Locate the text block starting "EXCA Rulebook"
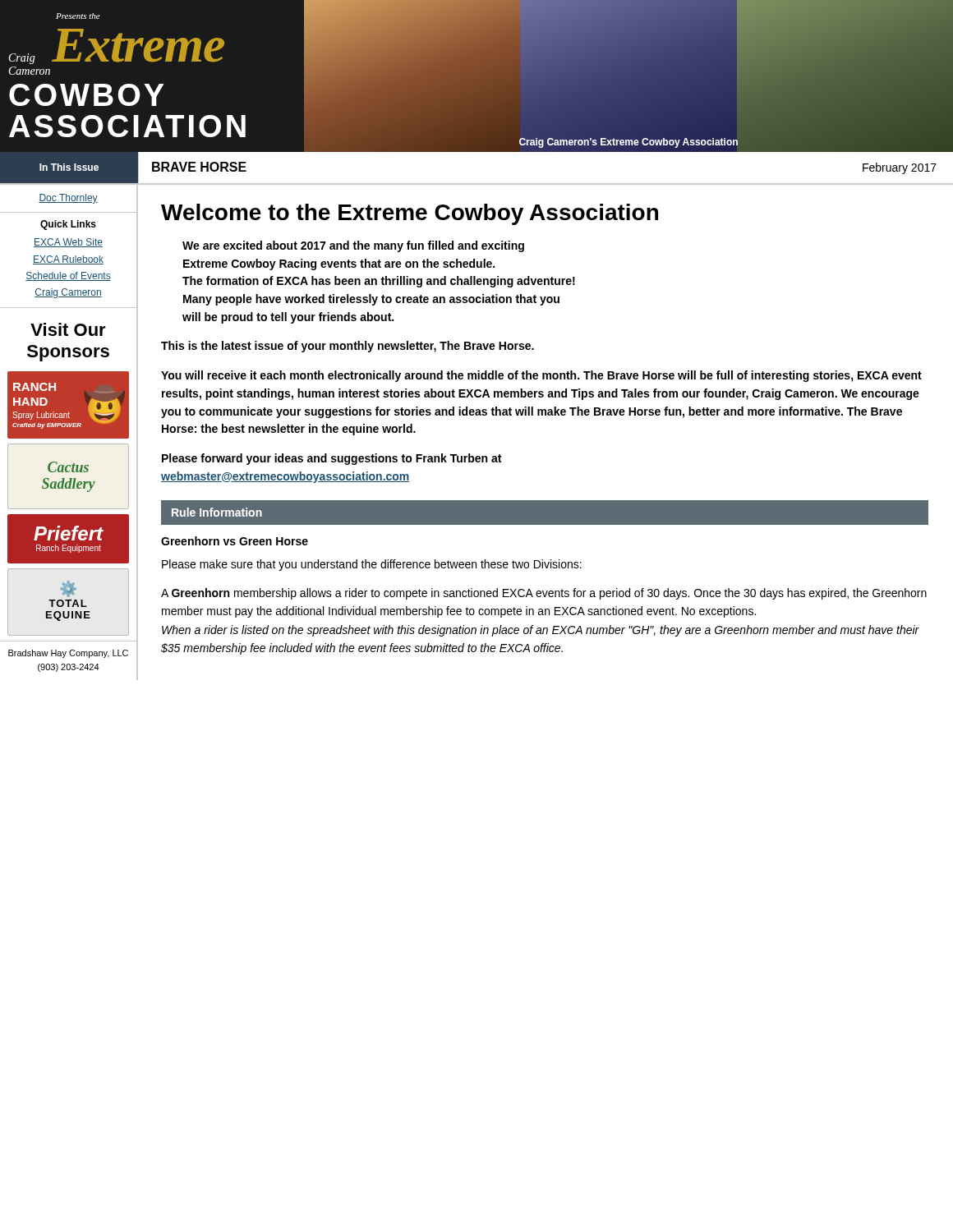This screenshot has height=1232, width=953. [68, 259]
